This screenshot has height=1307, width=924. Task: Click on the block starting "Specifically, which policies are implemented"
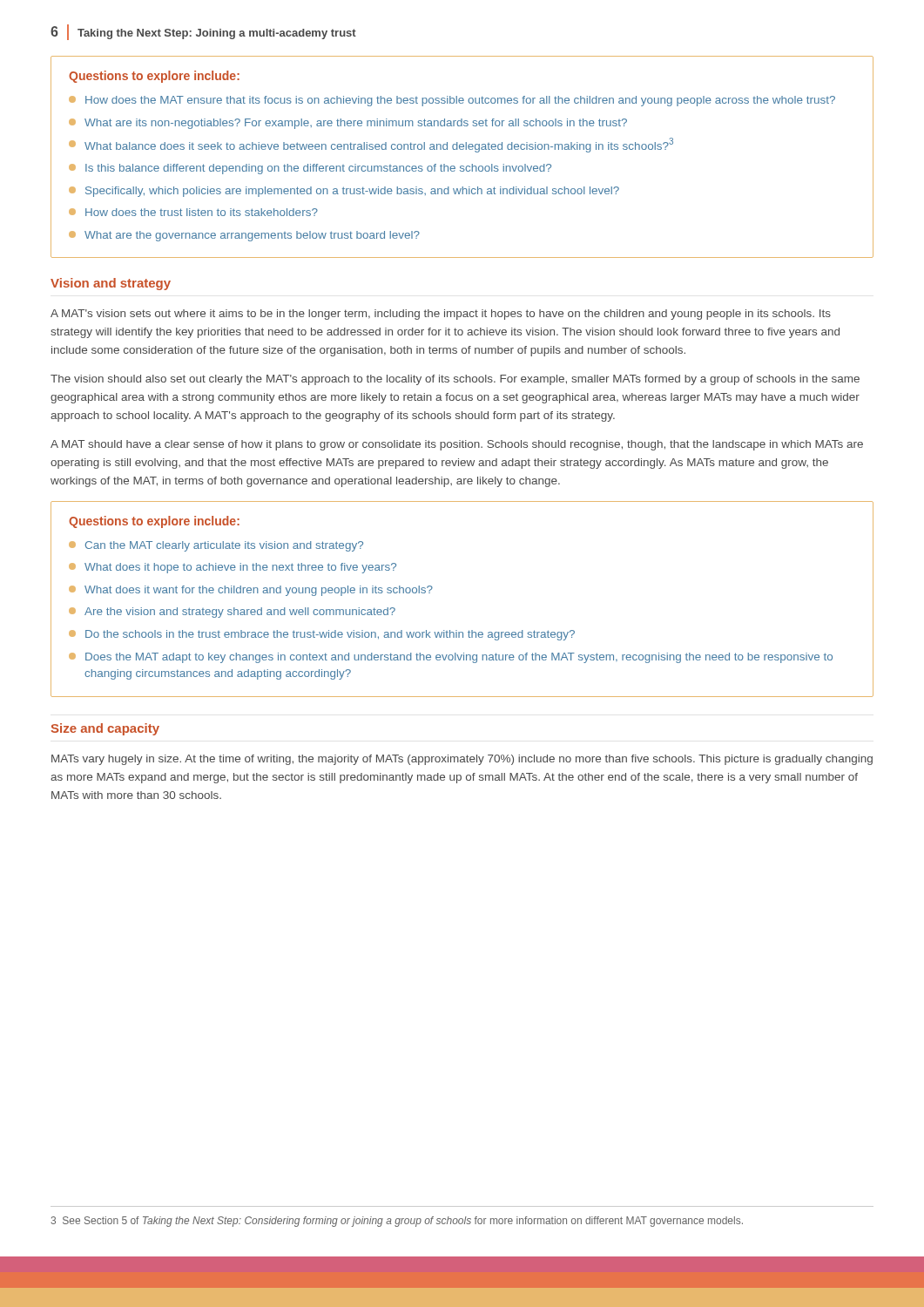coord(344,190)
